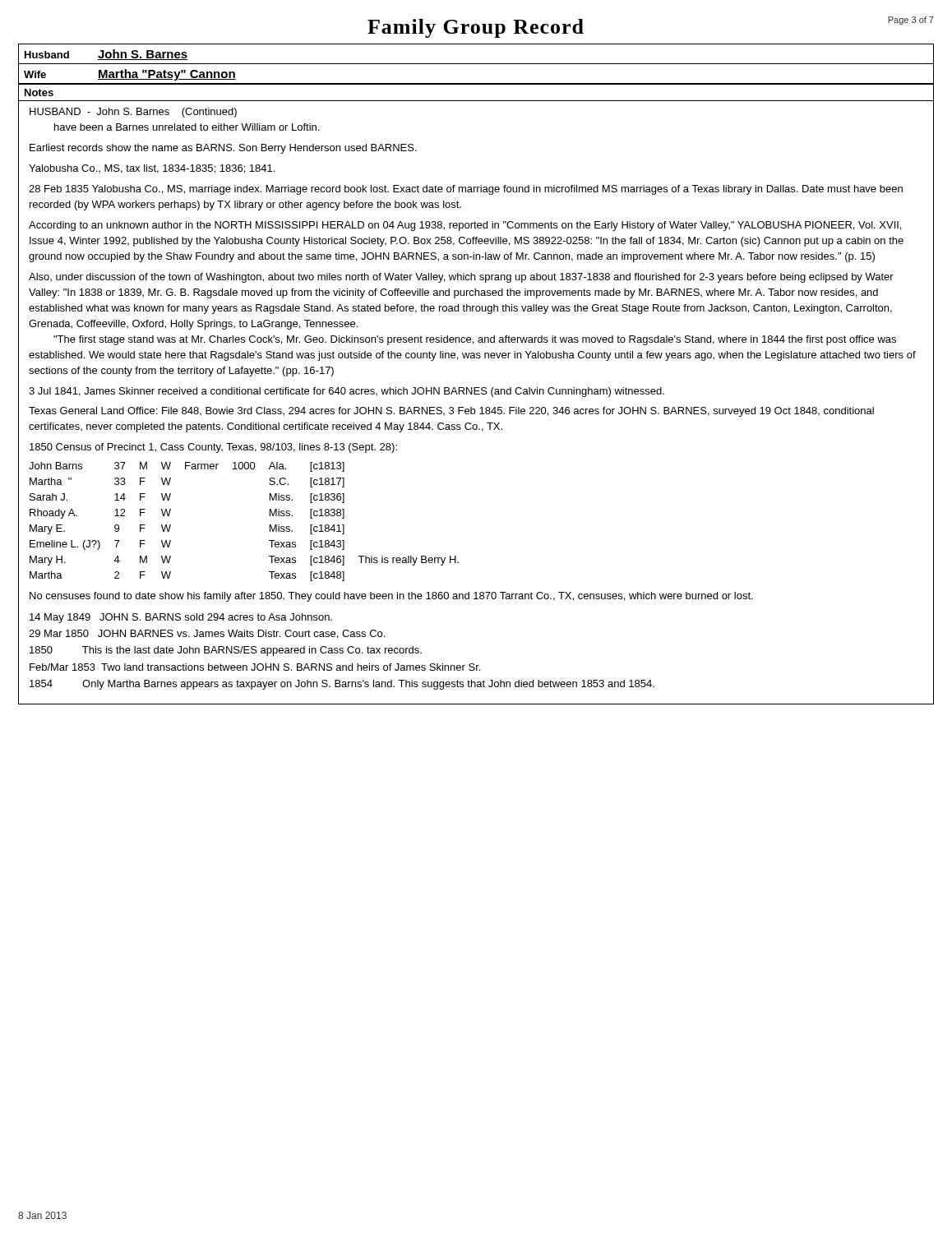The height and width of the screenshot is (1233, 952).
Task: Find the block on this page that starts "According to an unknown author in the NORTH"
Action: tap(466, 240)
